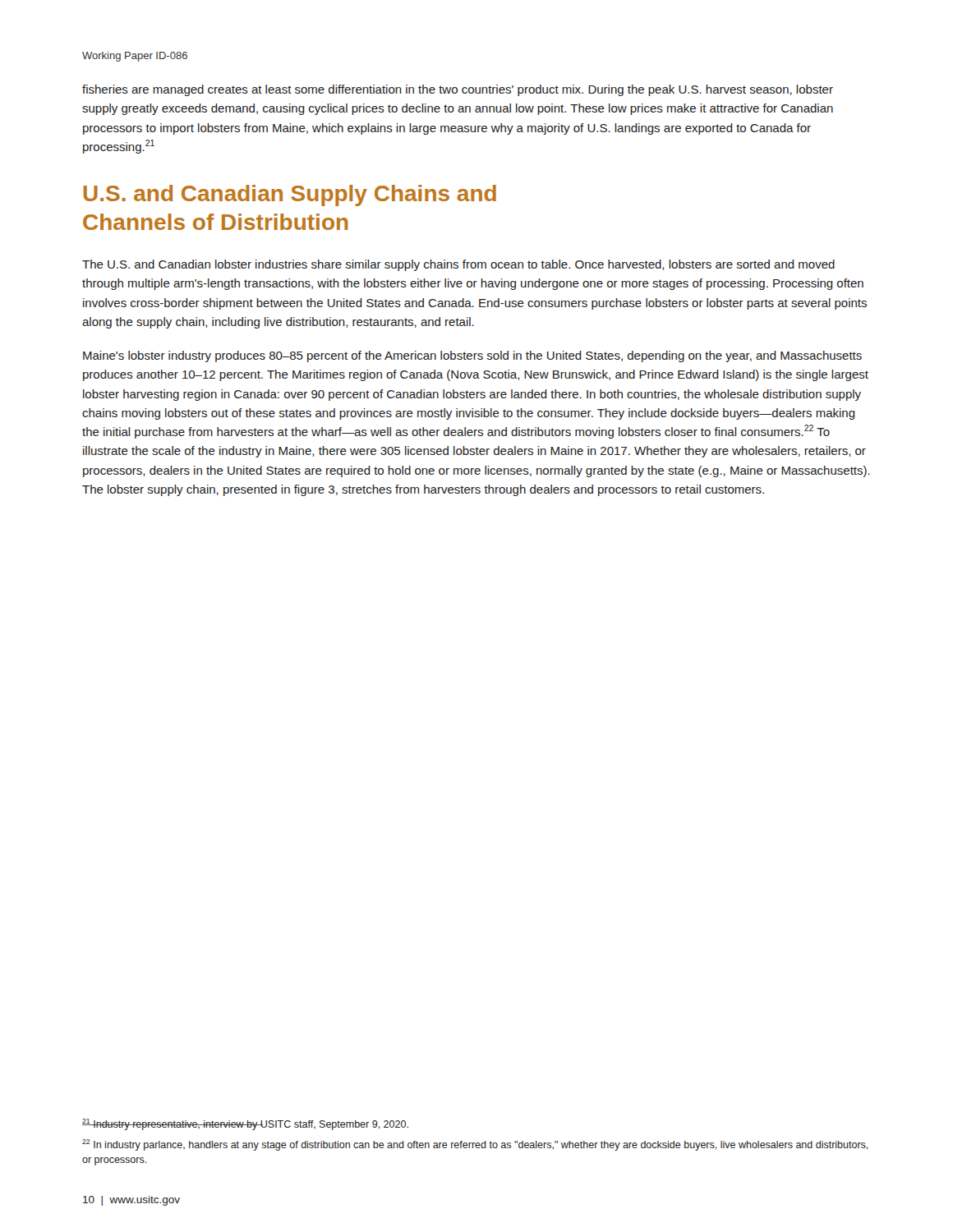Find the region starting "fisheries are managed creates at least some"
Viewport: 953px width, 1232px height.
pyautogui.click(x=458, y=118)
